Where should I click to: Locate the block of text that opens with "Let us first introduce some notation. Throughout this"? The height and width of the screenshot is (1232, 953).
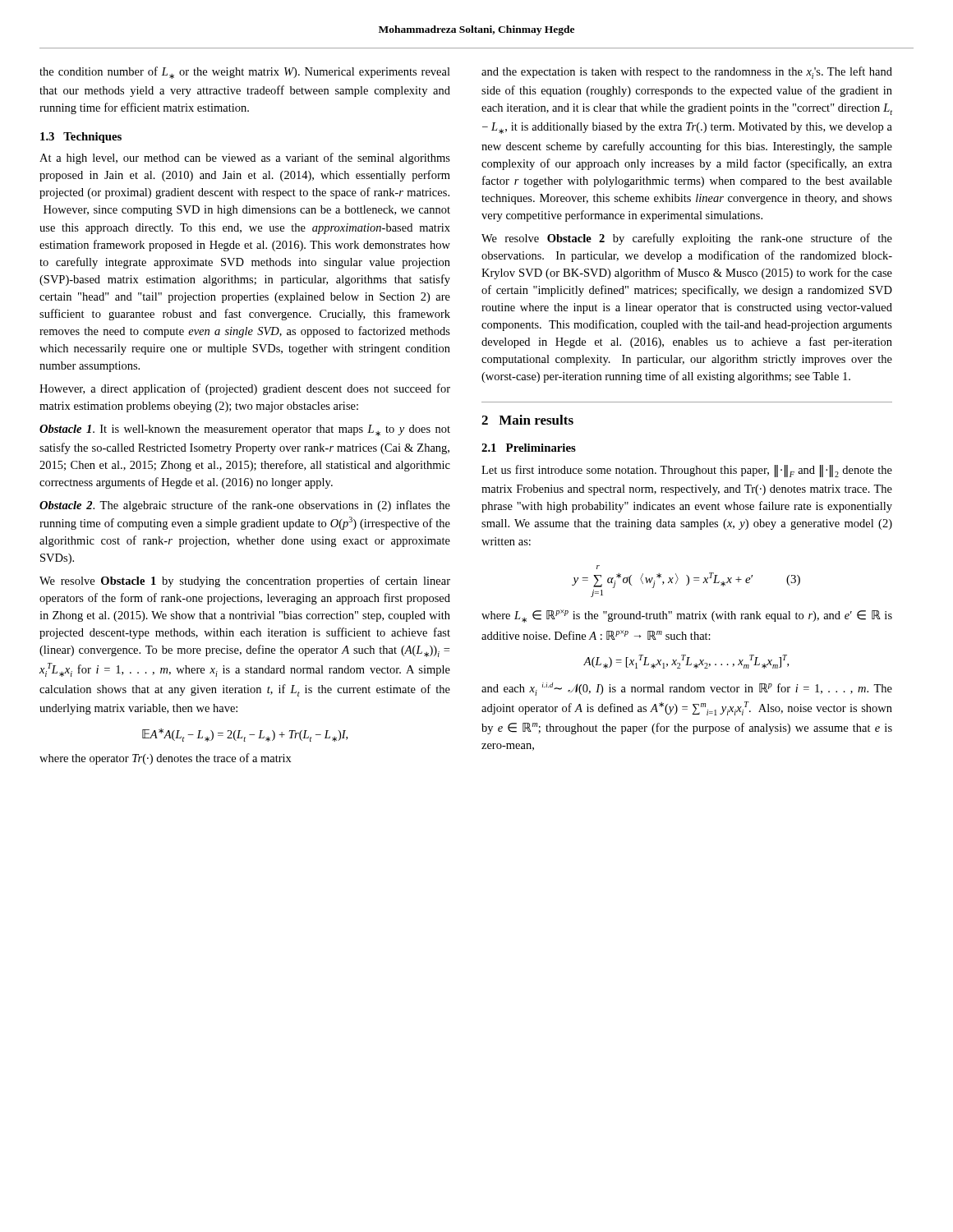[687, 506]
